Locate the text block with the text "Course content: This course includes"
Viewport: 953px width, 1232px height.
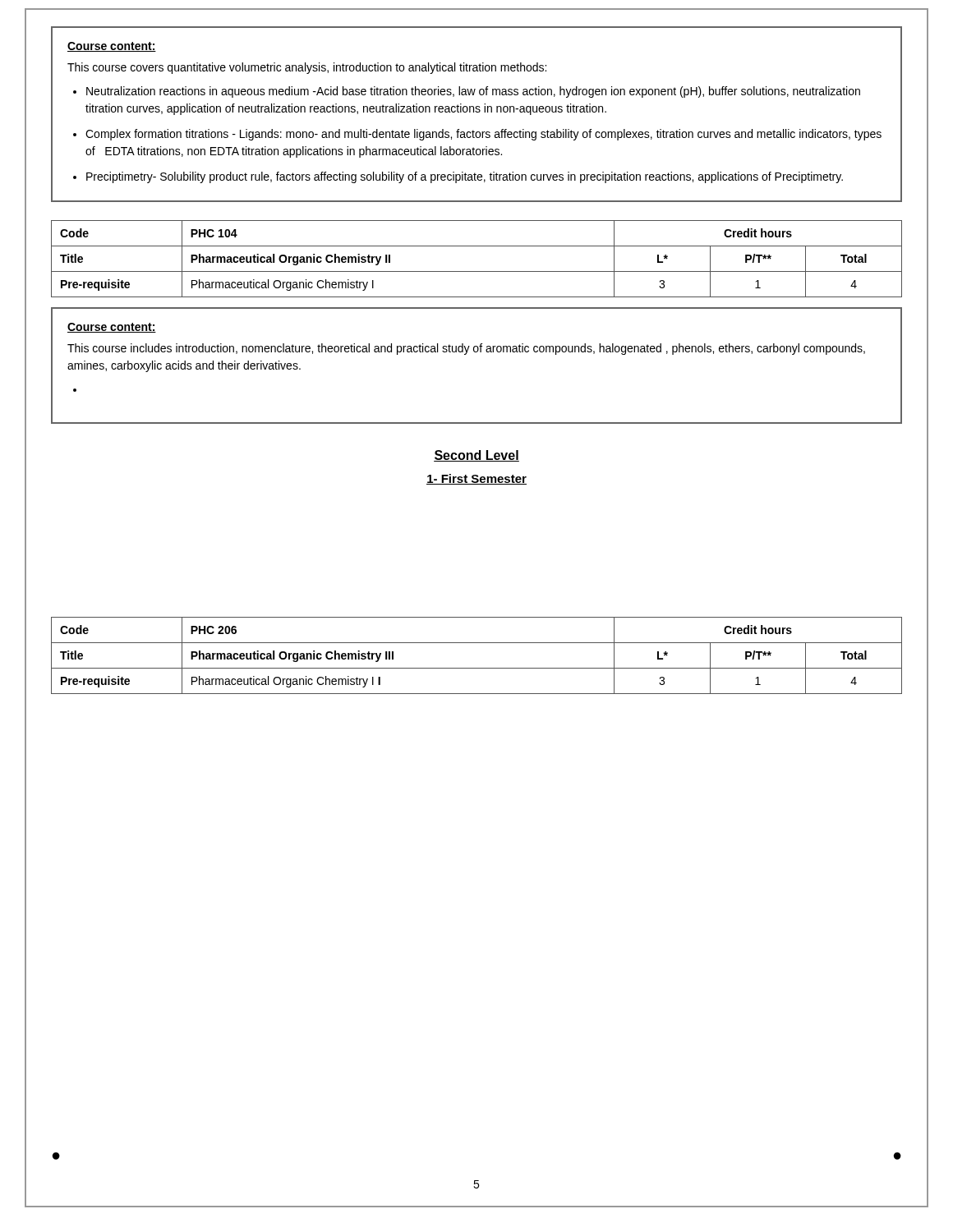click(476, 365)
